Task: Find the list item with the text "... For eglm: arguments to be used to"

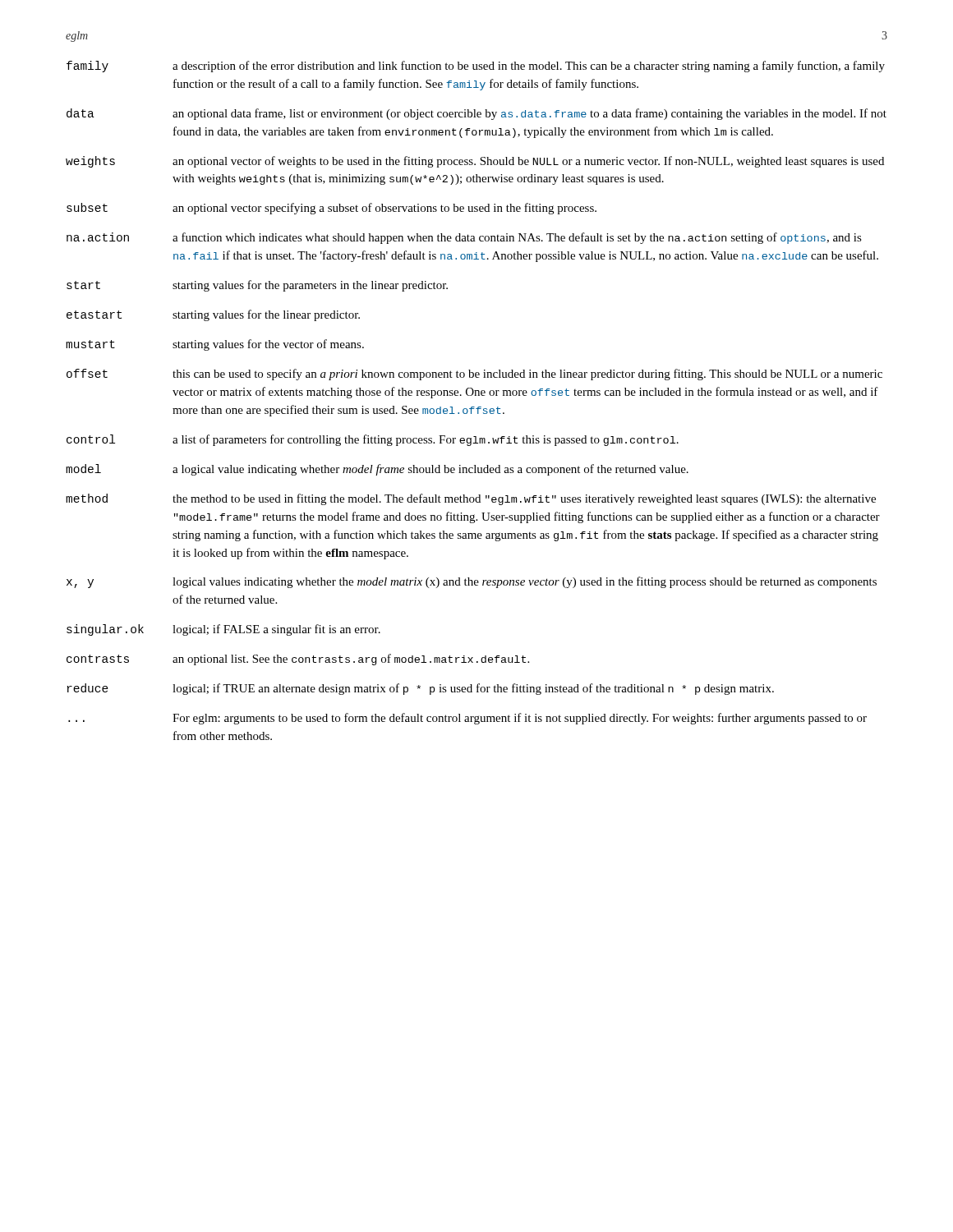Action: (476, 728)
